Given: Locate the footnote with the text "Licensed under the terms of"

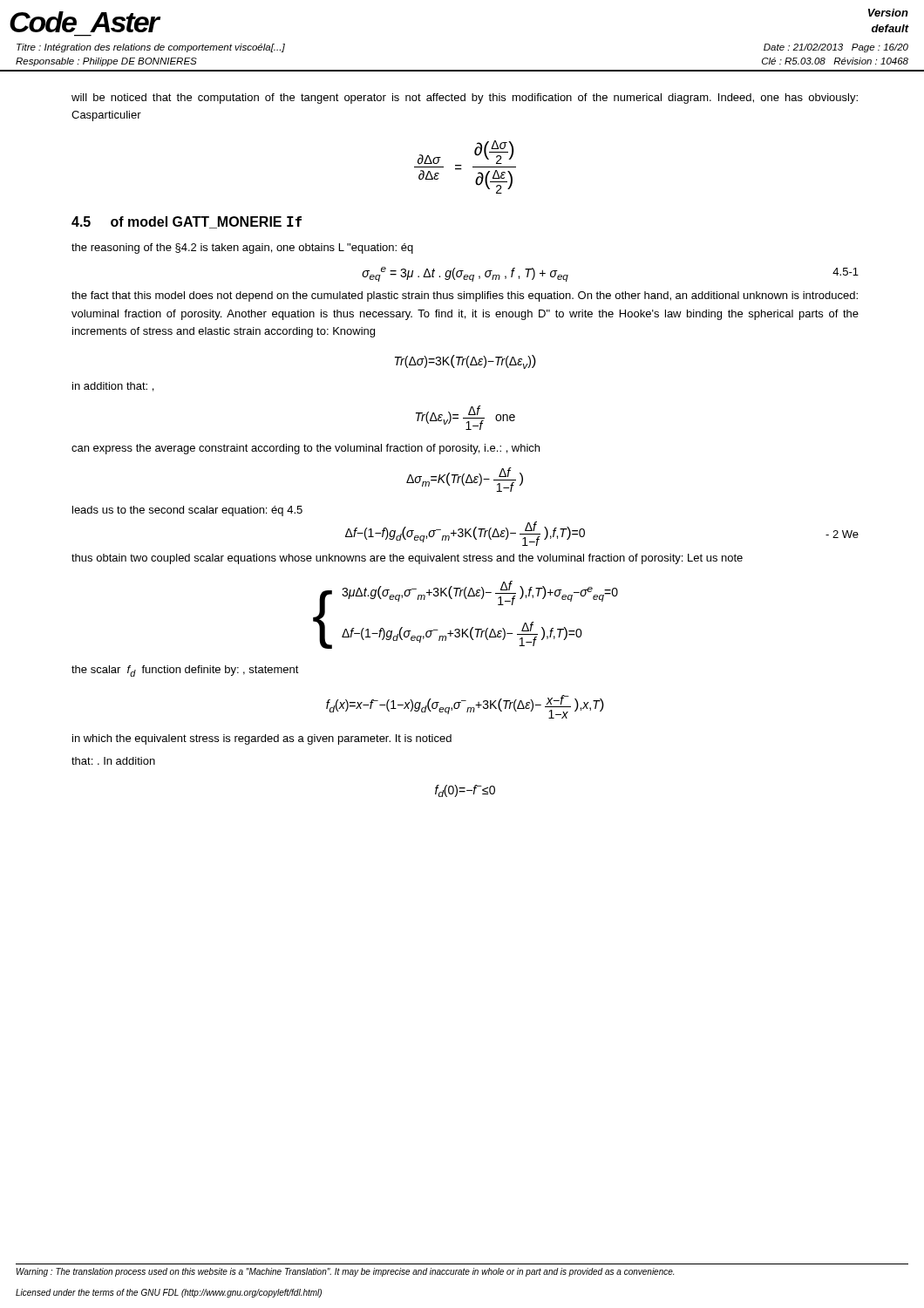Looking at the screenshot, I should (x=169, y=1293).
